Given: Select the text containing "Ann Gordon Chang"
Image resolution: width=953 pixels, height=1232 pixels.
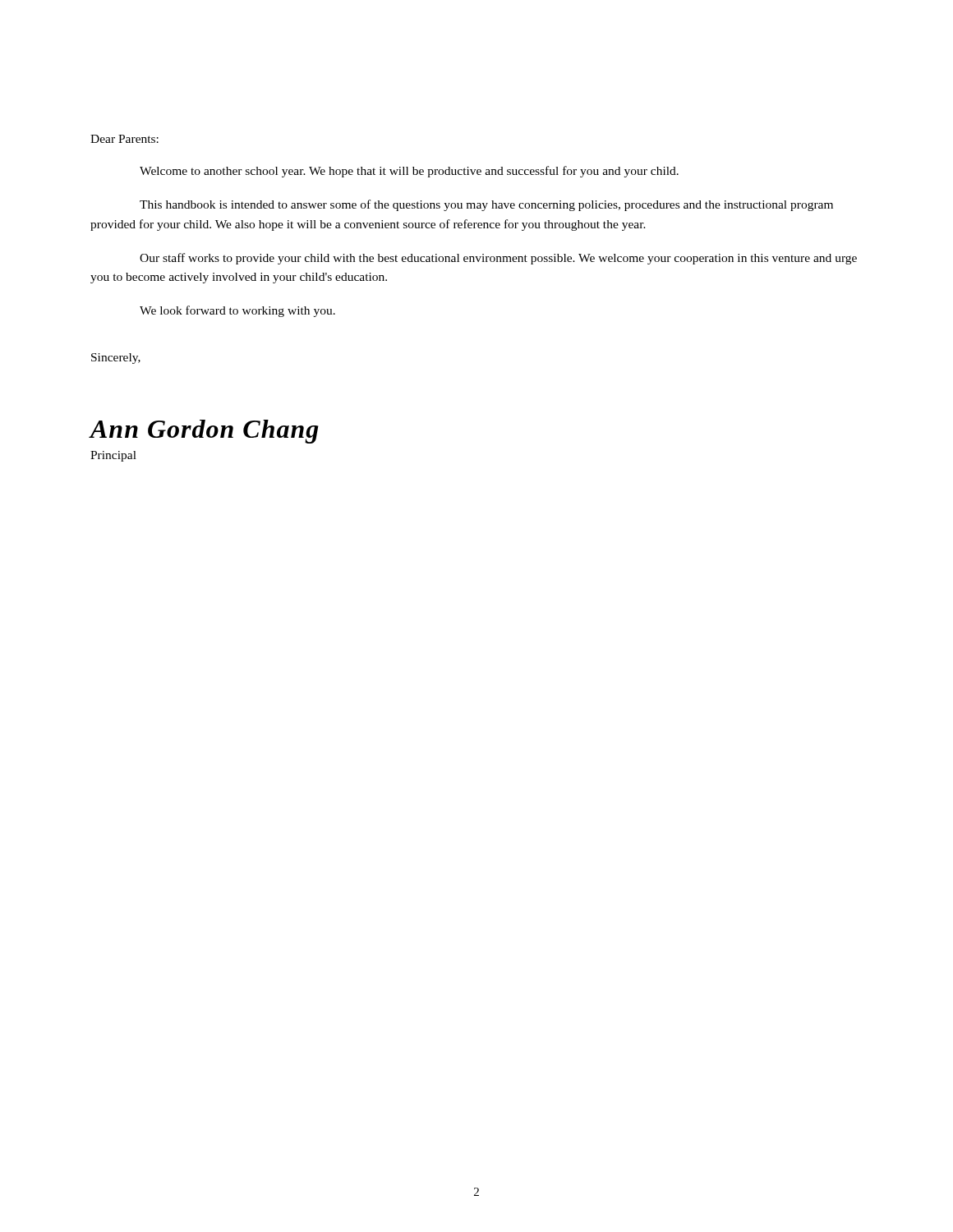Looking at the screenshot, I should pyautogui.click(x=205, y=428).
